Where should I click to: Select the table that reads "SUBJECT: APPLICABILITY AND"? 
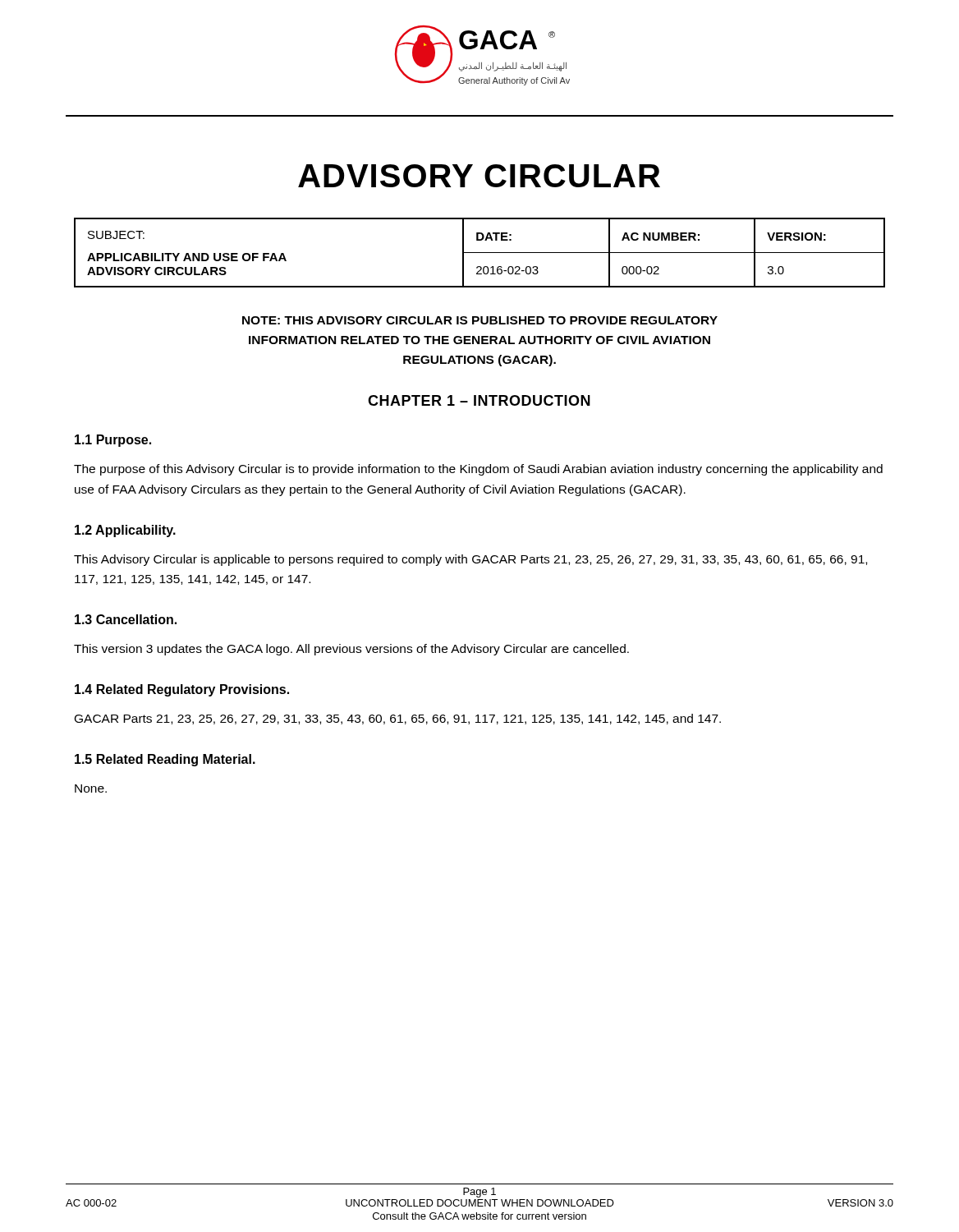pos(480,253)
